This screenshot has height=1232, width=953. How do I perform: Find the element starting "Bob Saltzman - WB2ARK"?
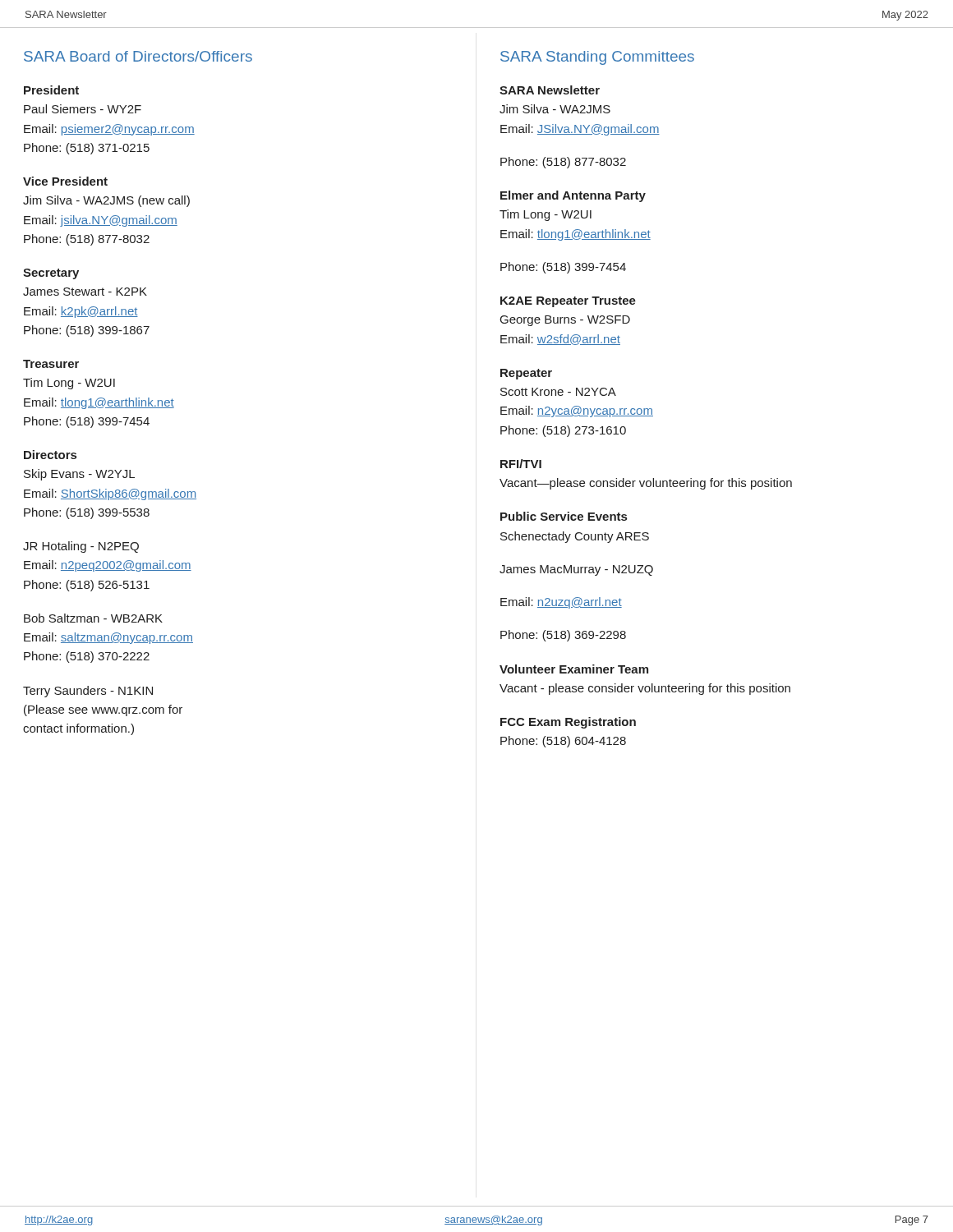tap(93, 618)
